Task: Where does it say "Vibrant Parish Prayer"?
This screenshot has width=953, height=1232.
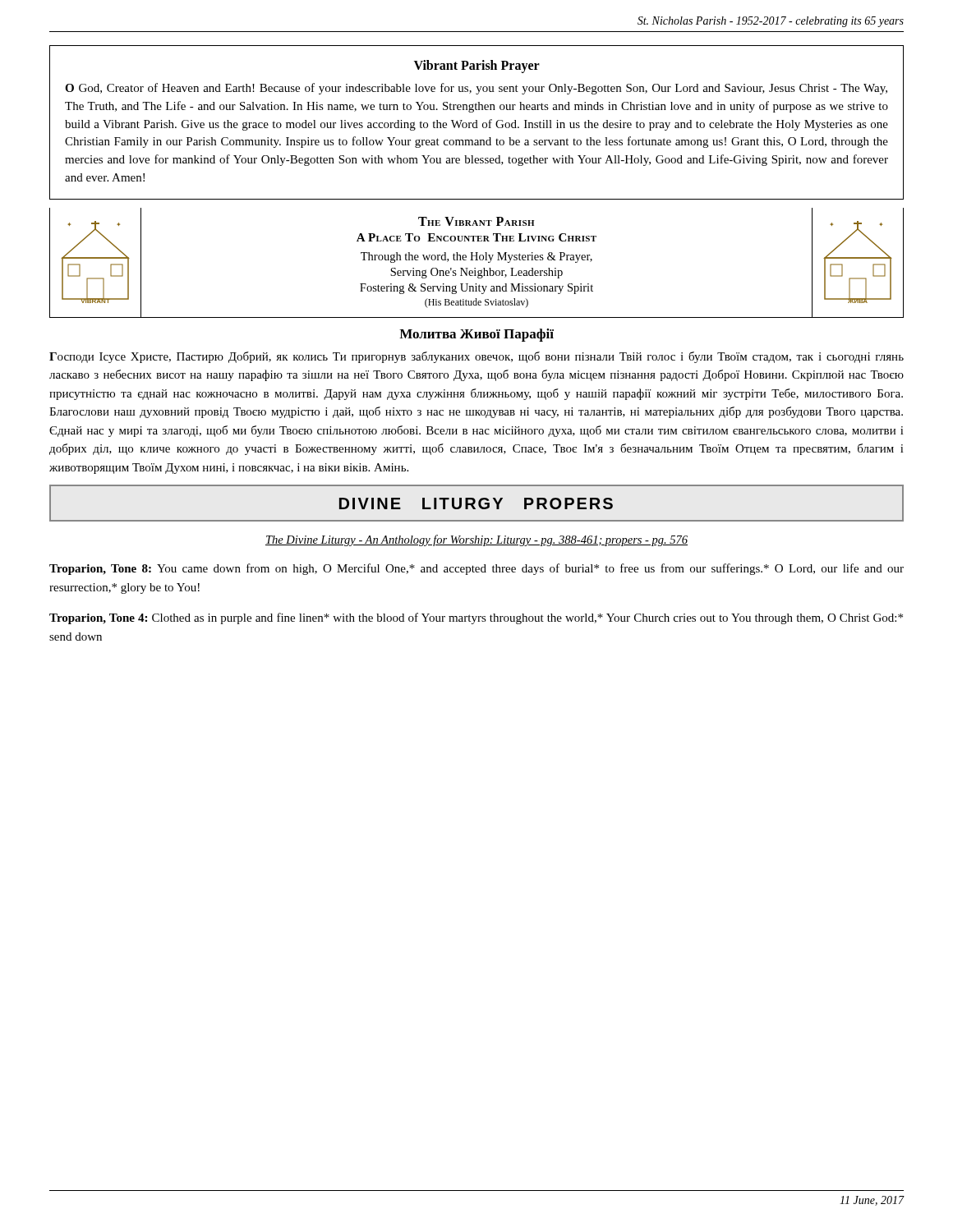Action: tap(476, 65)
